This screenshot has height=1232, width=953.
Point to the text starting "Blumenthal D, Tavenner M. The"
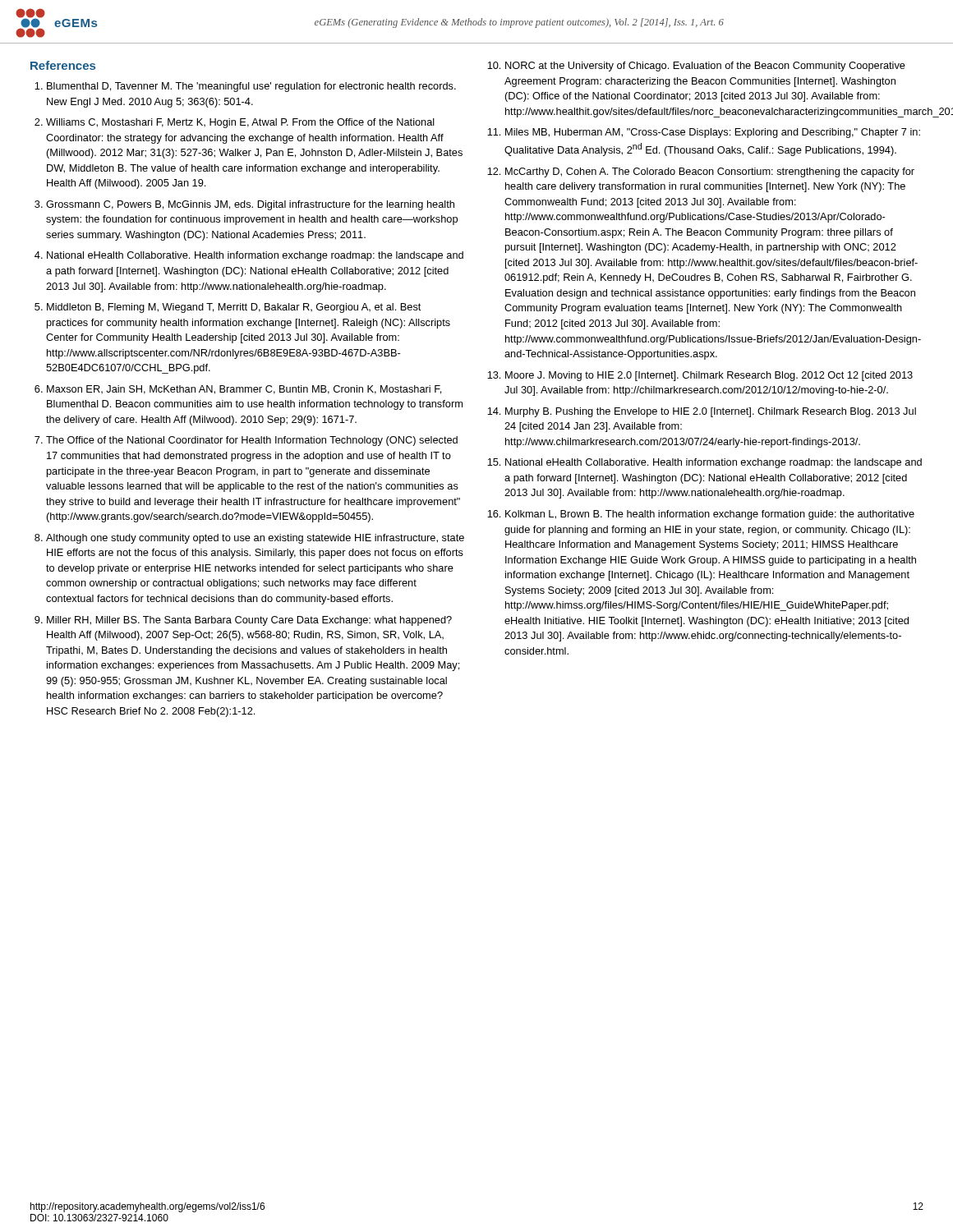pyautogui.click(x=247, y=94)
